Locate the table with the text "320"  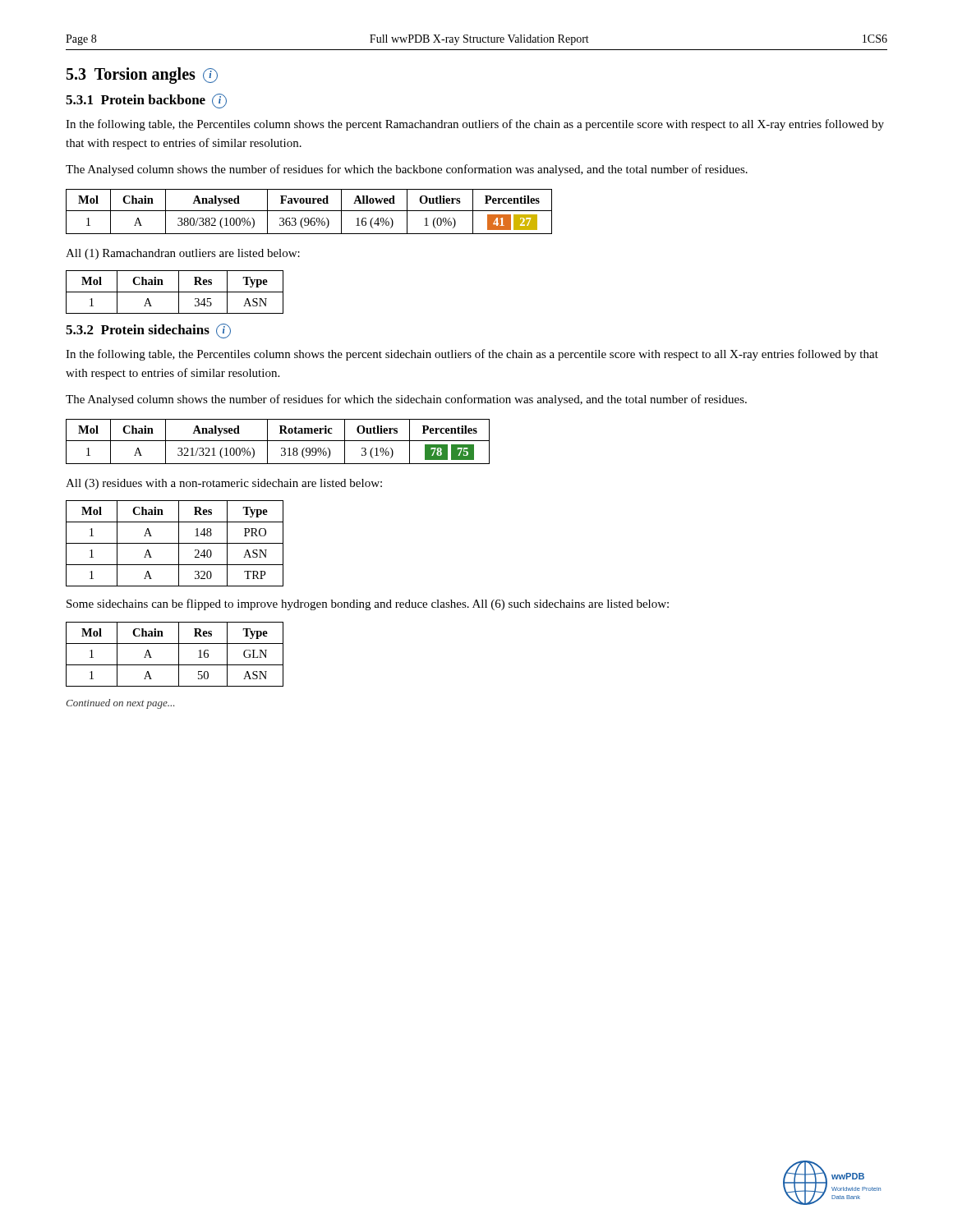click(476, 543)
